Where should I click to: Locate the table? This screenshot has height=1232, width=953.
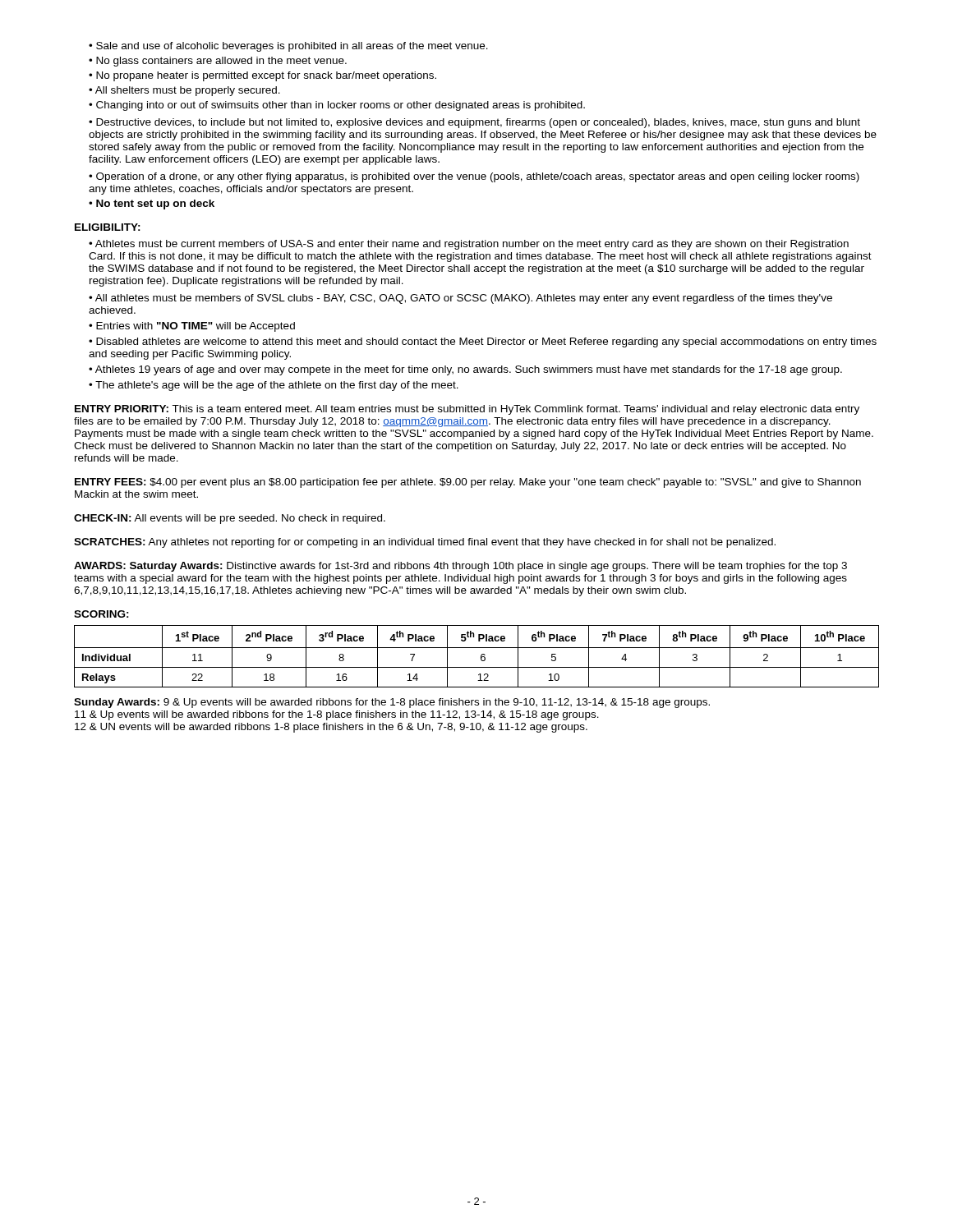476,656
